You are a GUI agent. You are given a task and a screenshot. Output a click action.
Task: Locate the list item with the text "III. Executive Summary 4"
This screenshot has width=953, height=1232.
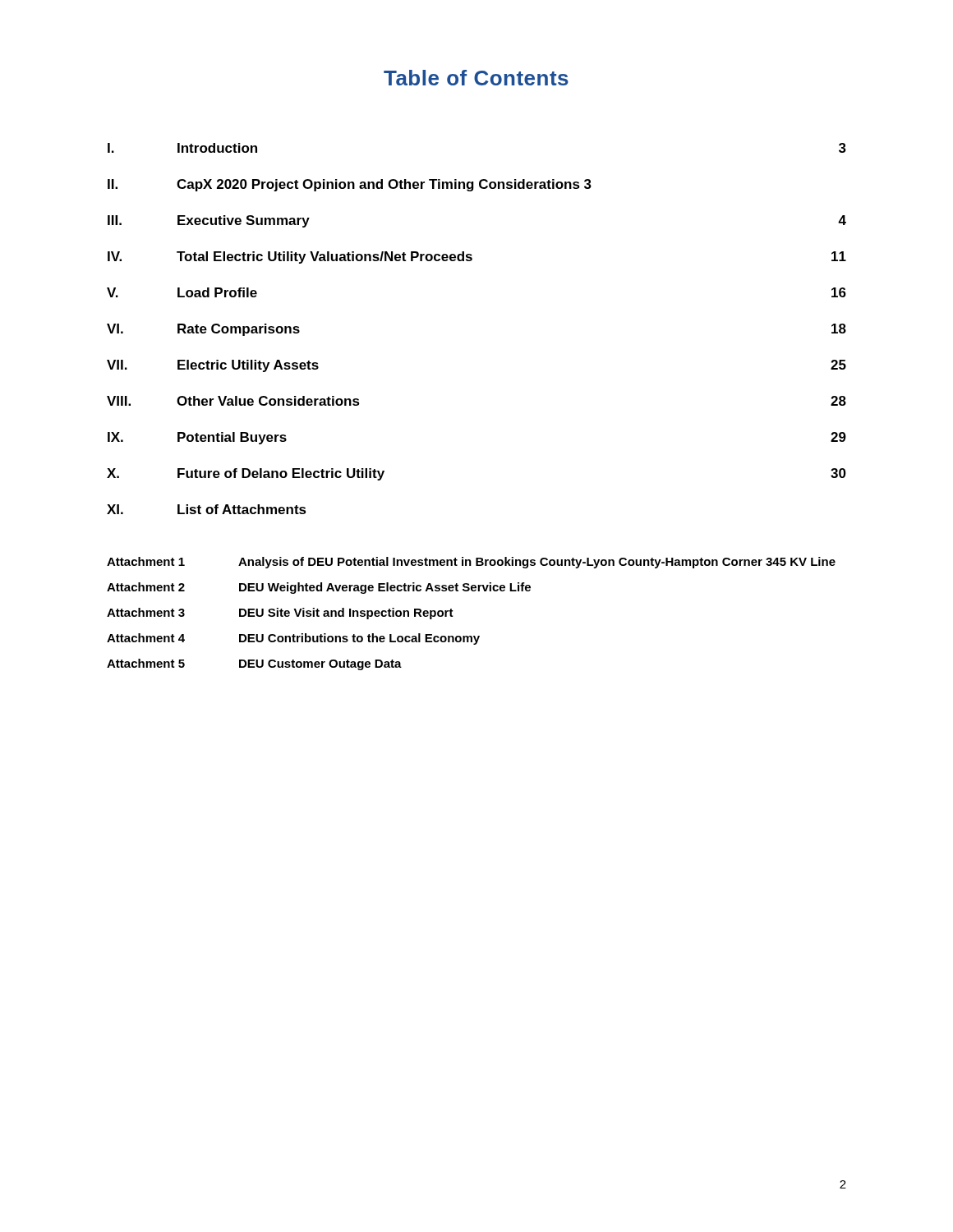click(113, 221)
